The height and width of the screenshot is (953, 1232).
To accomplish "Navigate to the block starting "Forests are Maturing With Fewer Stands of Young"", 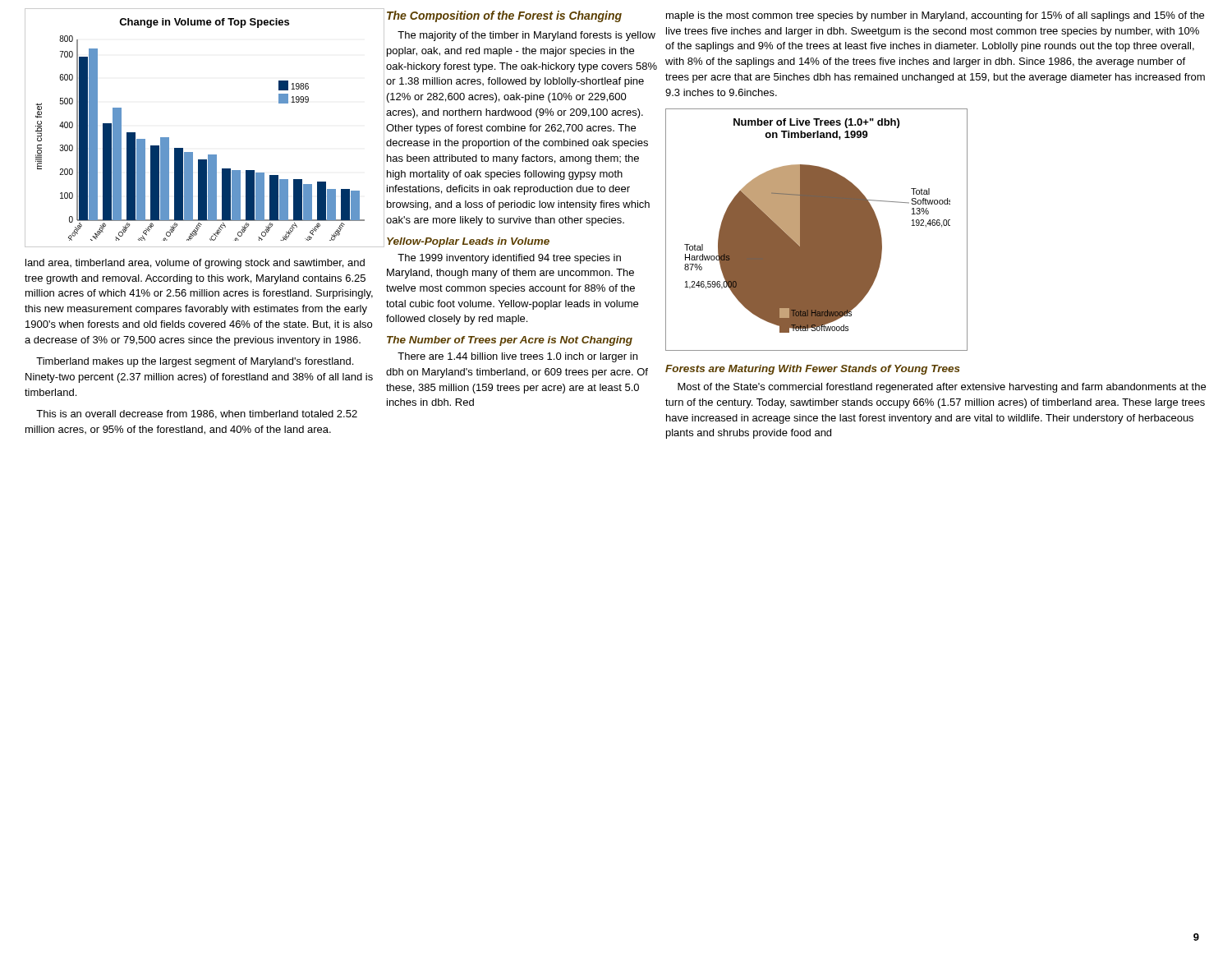I will (813, 369).
